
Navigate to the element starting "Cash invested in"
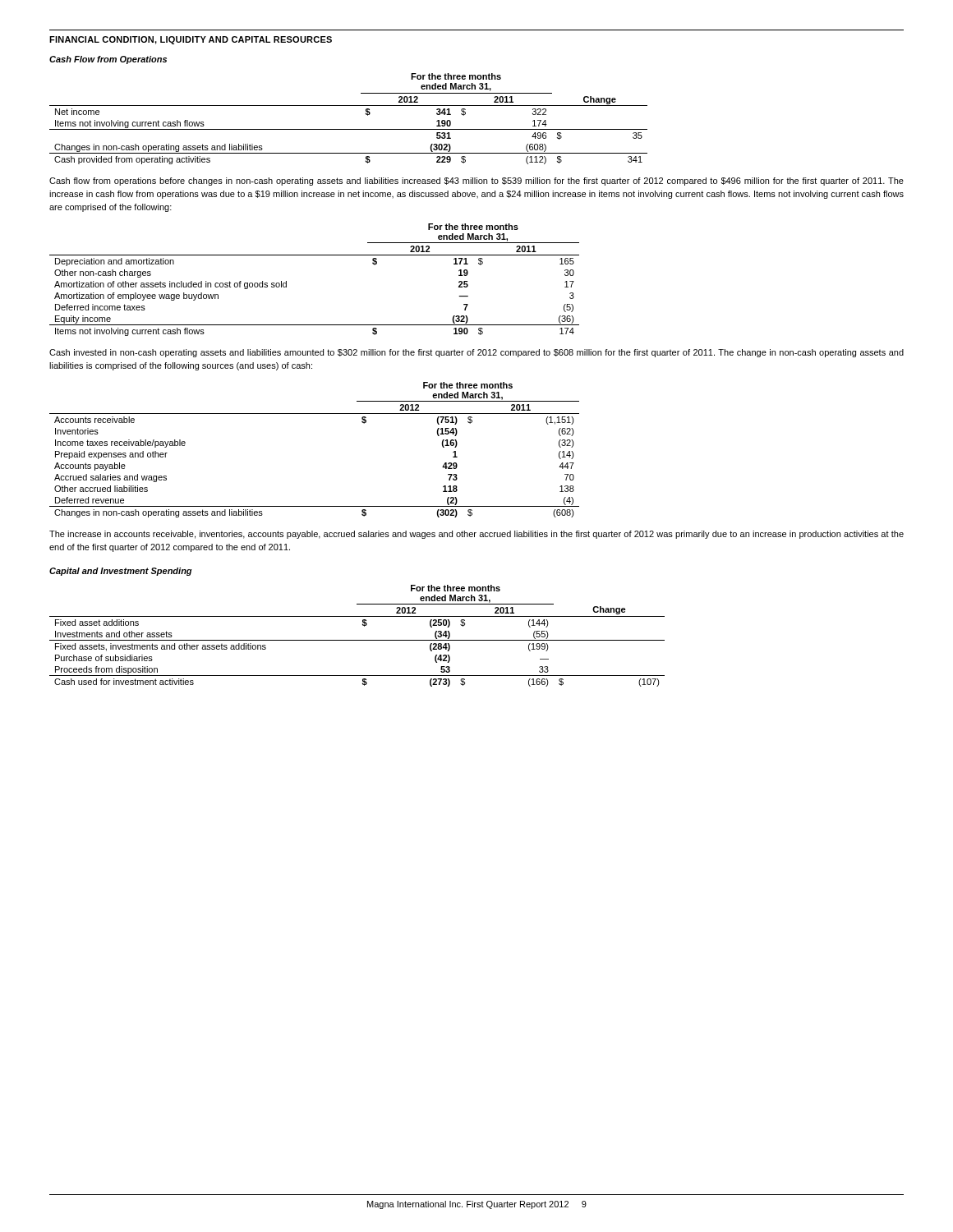[x=476, y=359]
